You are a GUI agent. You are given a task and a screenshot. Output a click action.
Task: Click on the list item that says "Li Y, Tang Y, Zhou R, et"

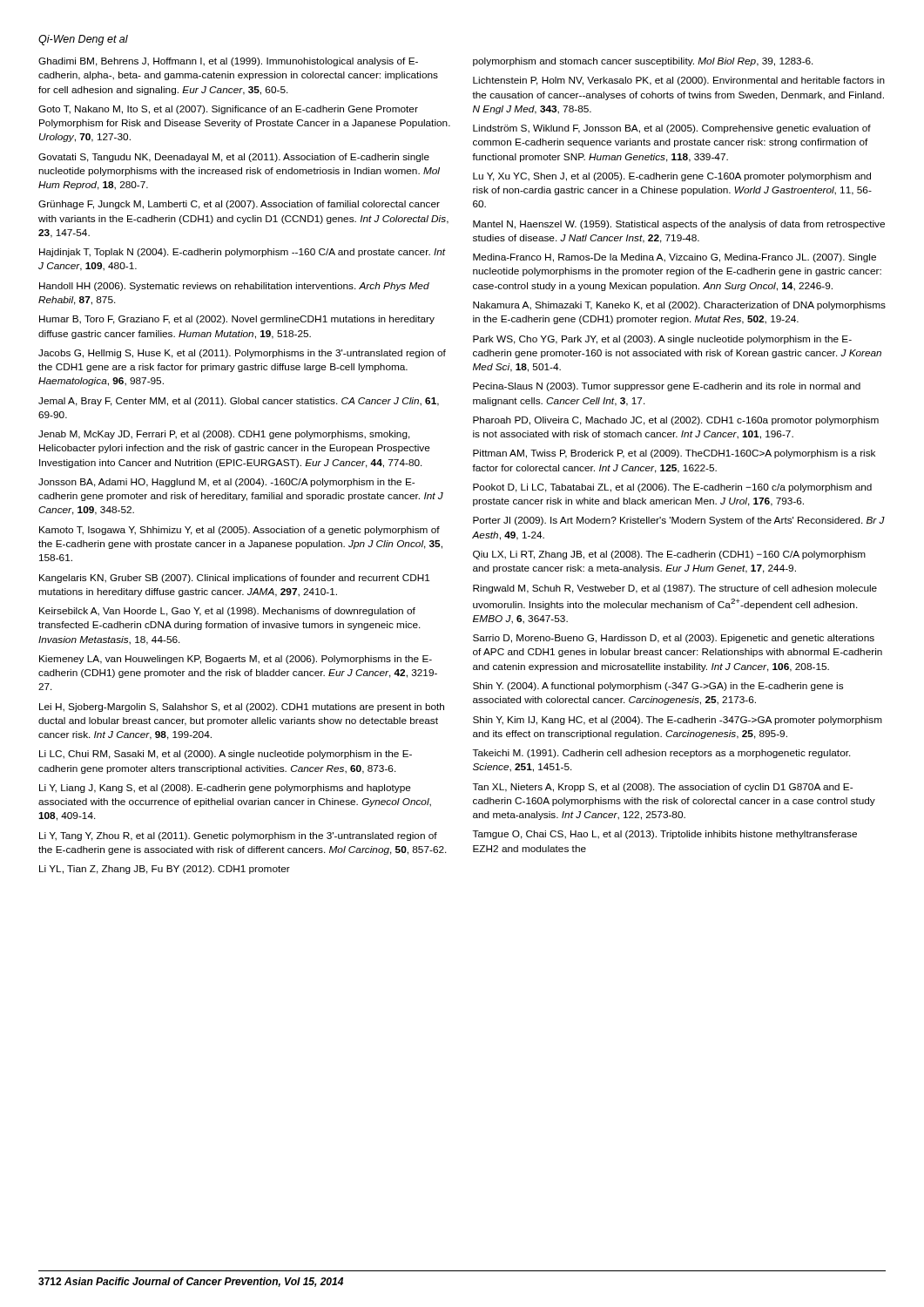pos(243,842)
